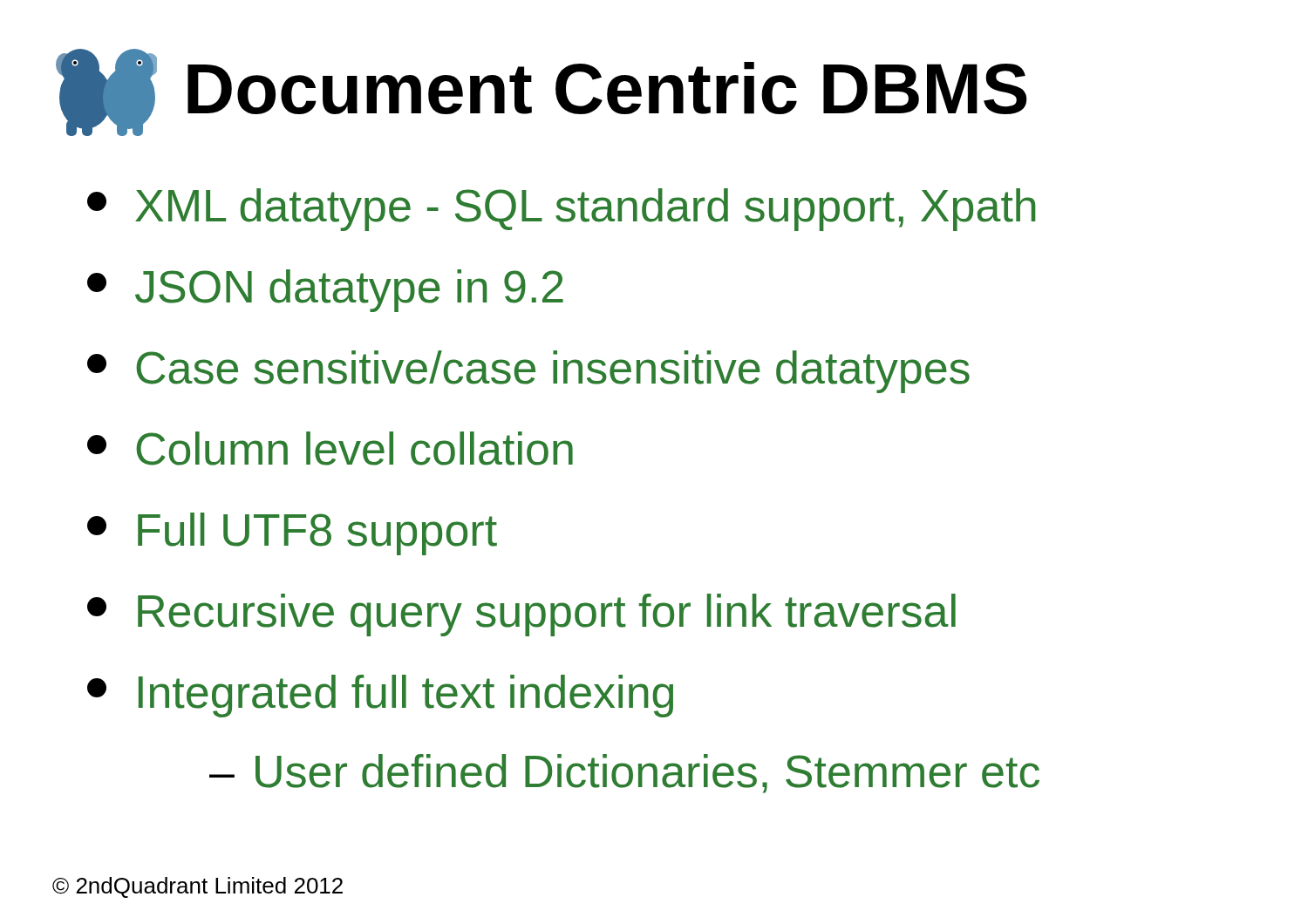Click on the list item containing "Integrated full text"
Screen dimensions: 924x1308
point(663,693)
